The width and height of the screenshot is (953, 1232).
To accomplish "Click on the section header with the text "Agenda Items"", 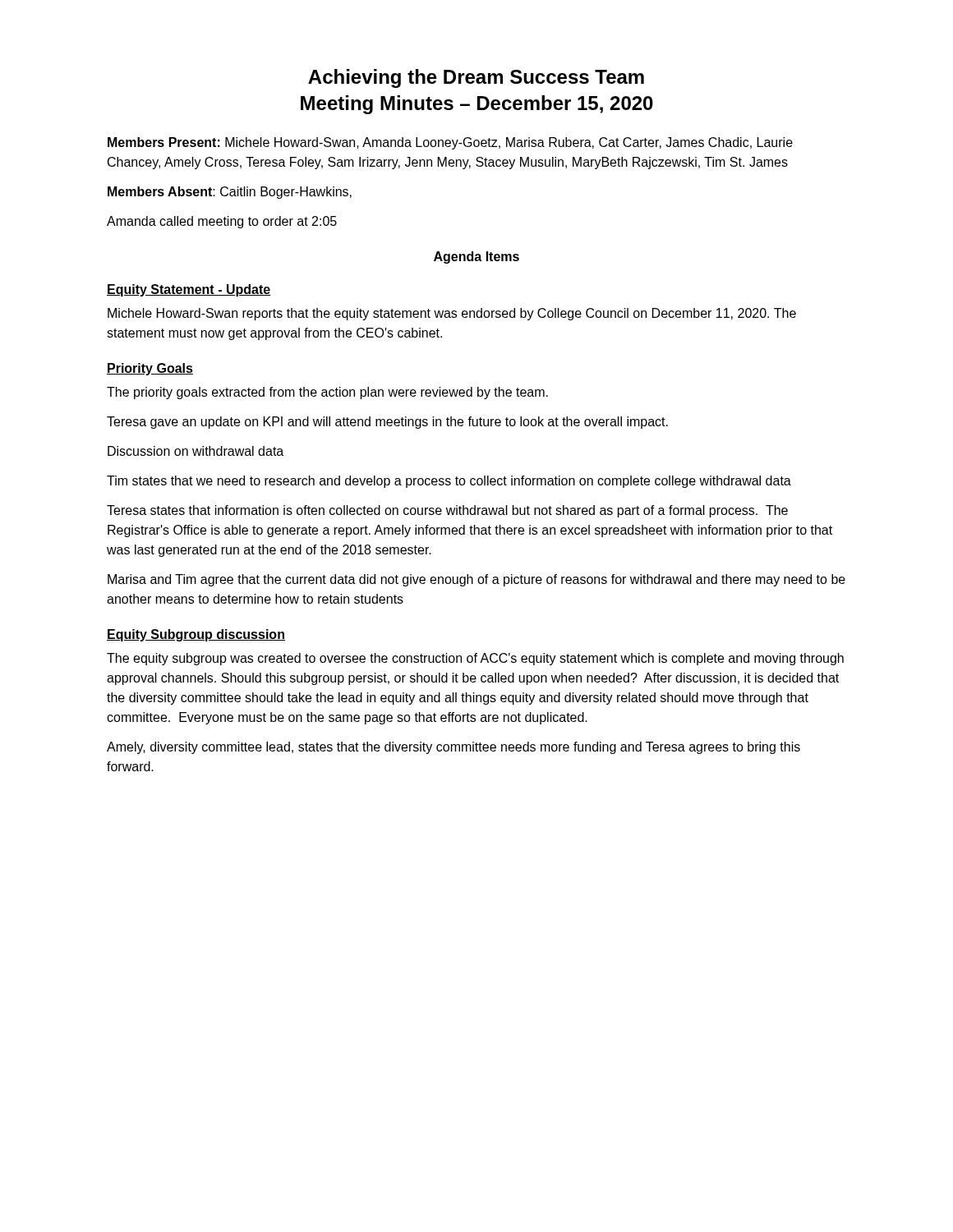I will 476,257.
